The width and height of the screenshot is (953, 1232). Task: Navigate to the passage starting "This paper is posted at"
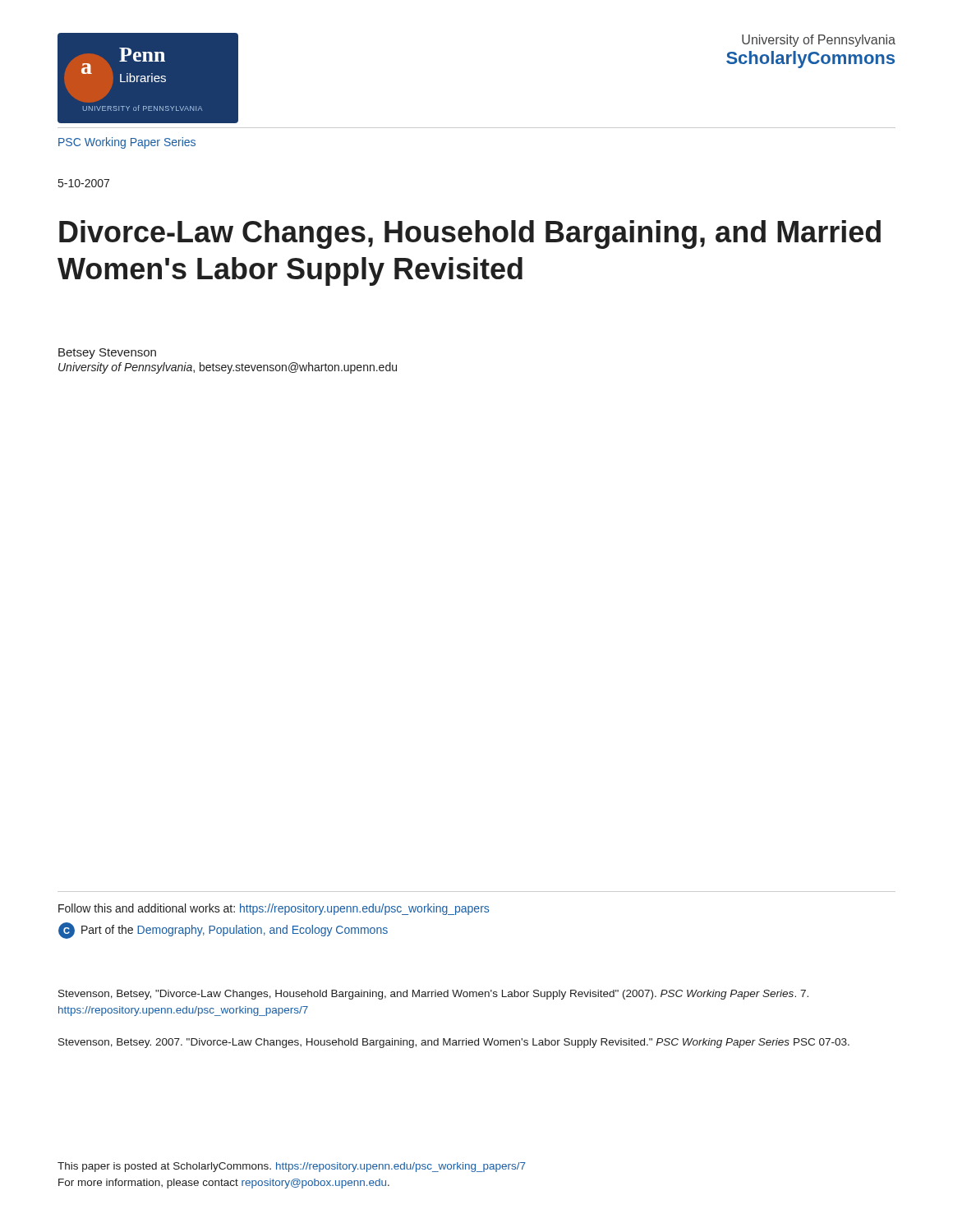click(292, 1174)
